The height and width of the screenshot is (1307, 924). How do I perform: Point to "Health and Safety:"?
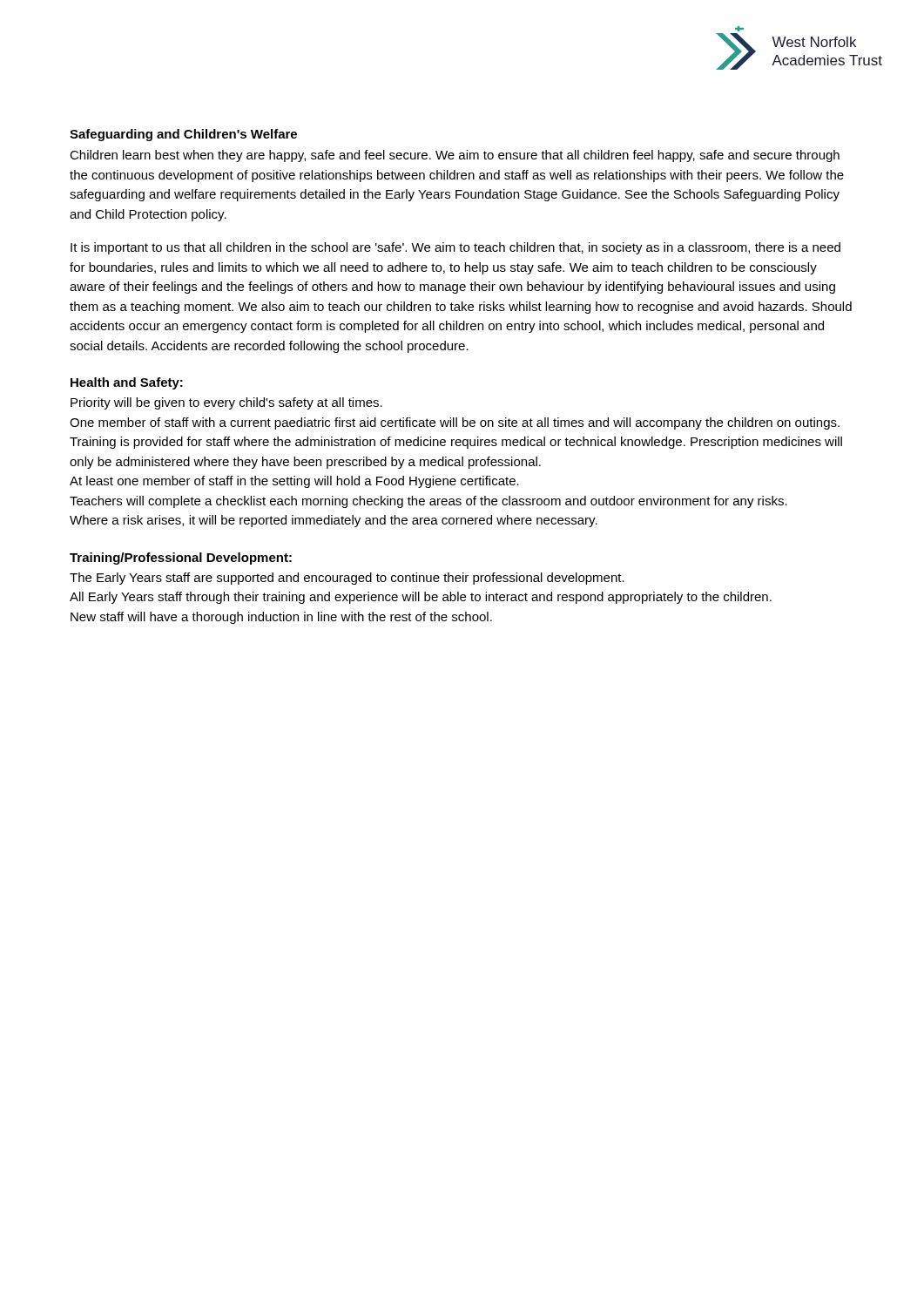127,382
